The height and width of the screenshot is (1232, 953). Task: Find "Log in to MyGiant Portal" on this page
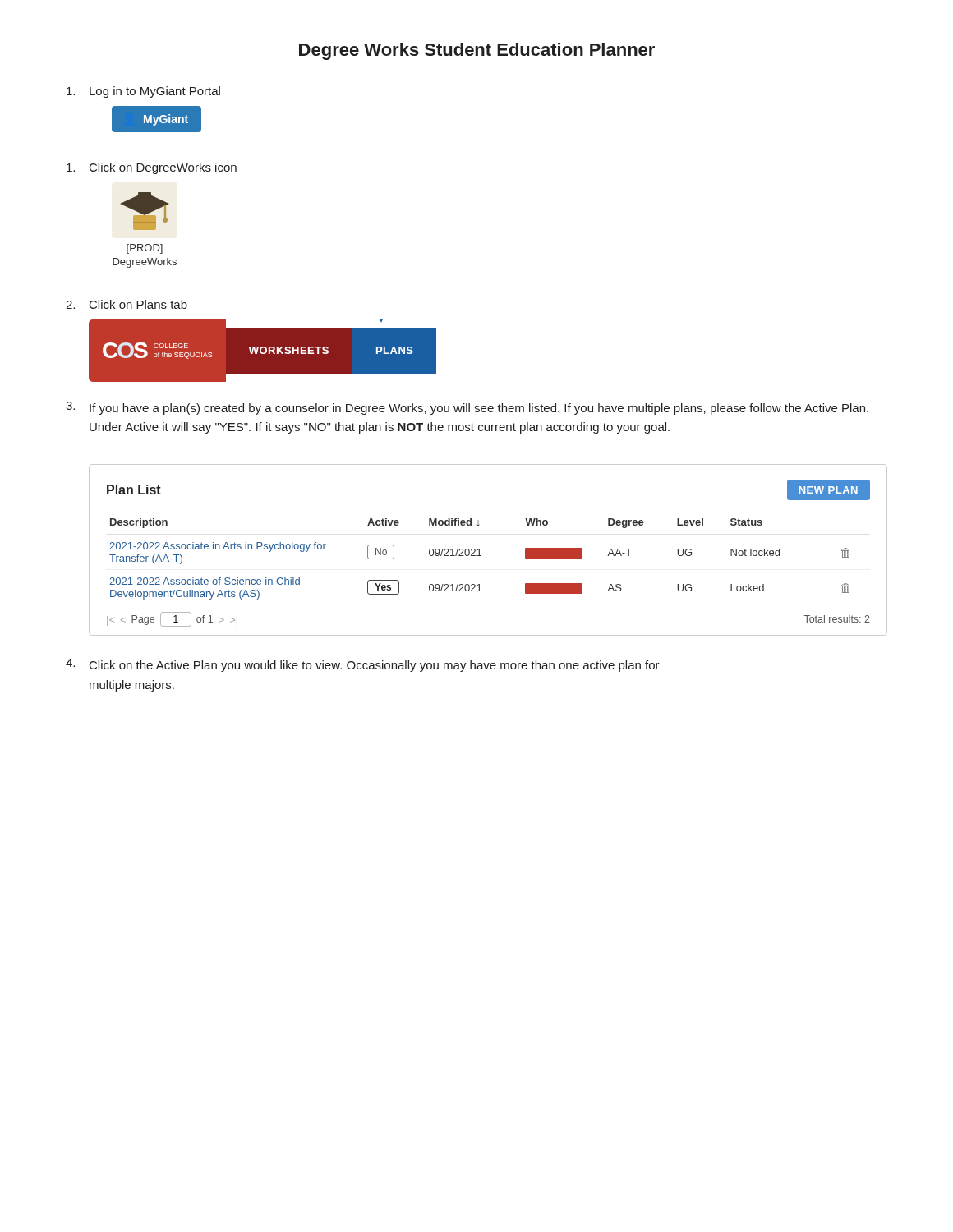click(143, 91)
